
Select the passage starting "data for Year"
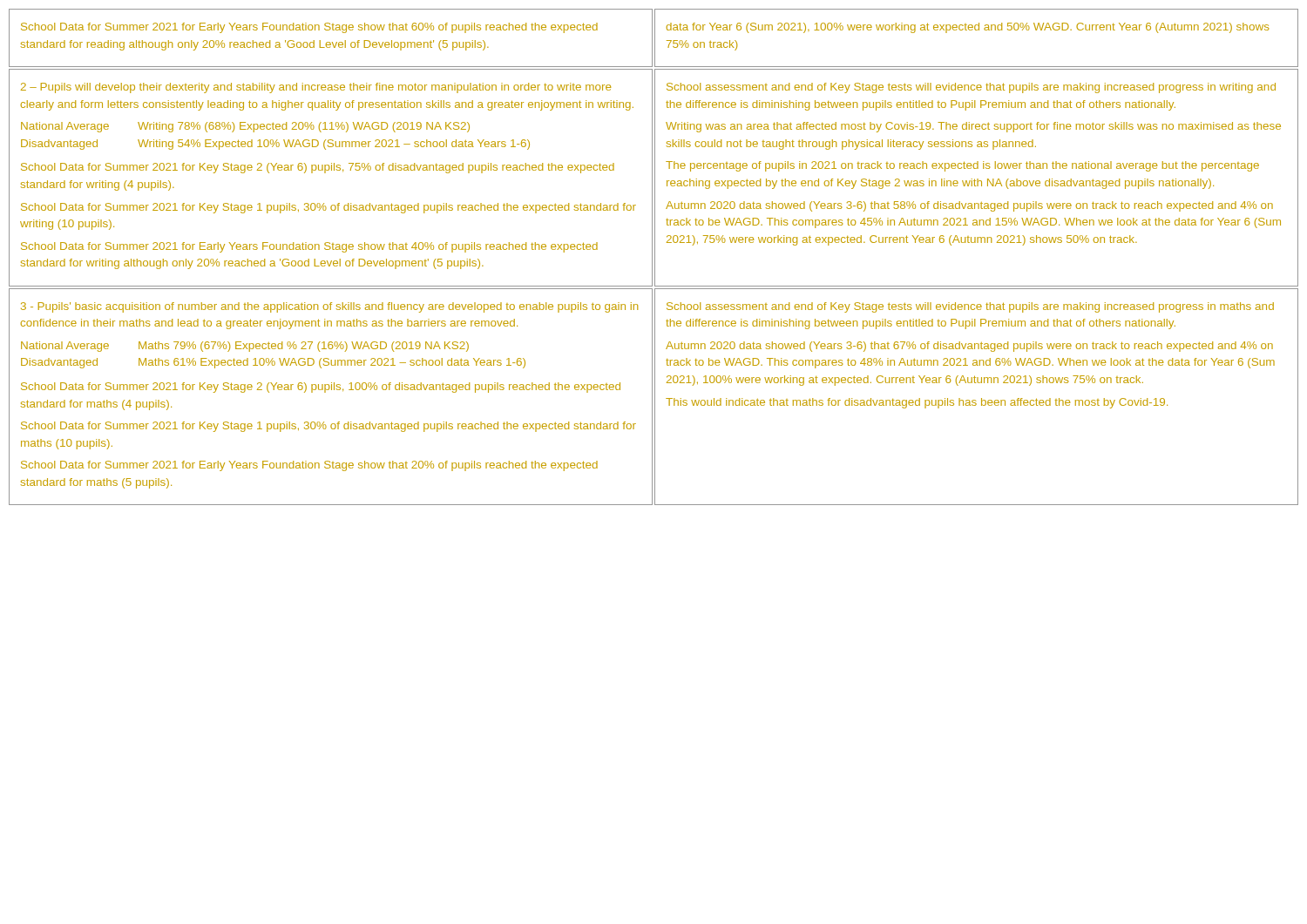(976, 35)
